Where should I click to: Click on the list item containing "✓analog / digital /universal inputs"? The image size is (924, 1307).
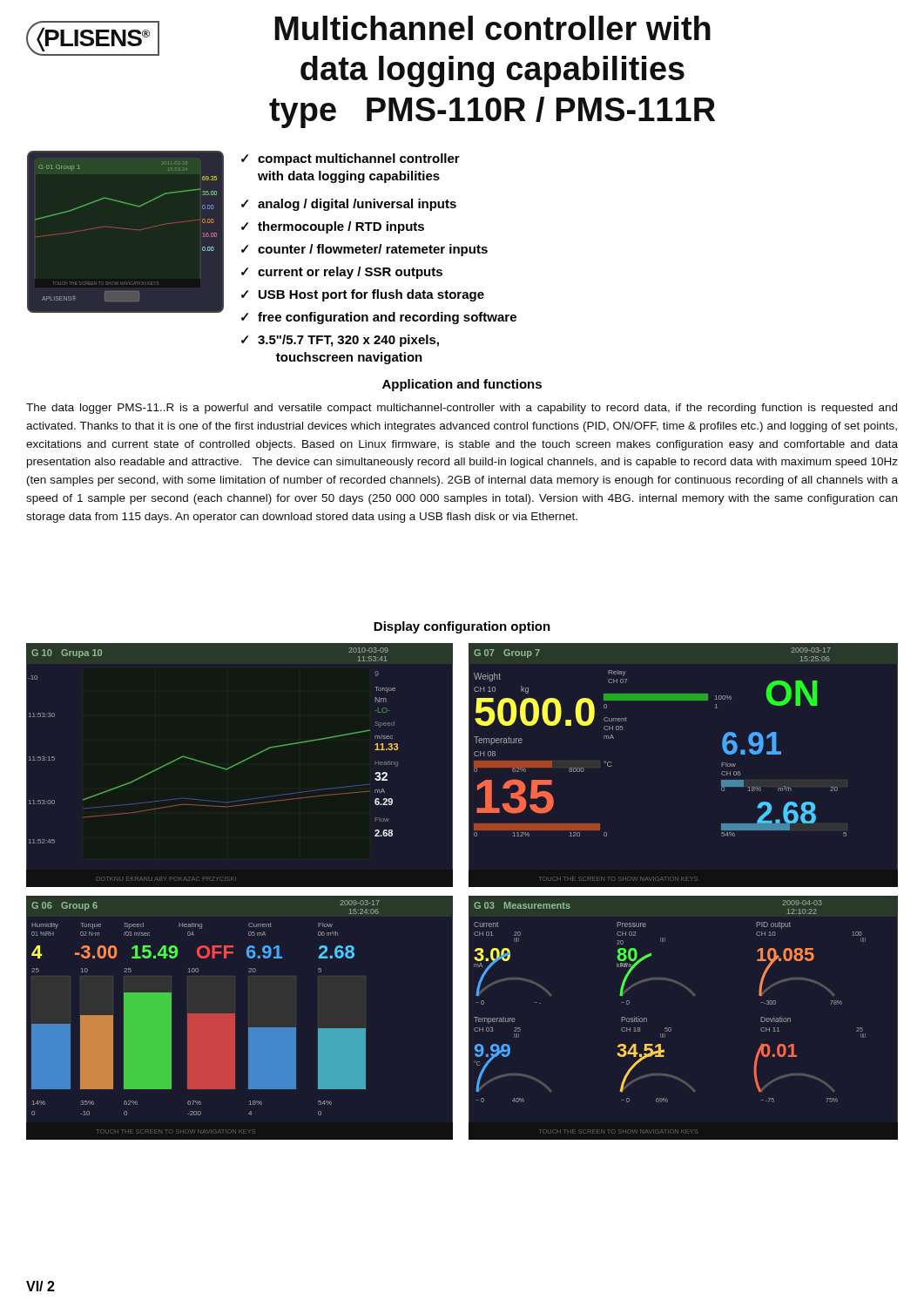point(349,205)
